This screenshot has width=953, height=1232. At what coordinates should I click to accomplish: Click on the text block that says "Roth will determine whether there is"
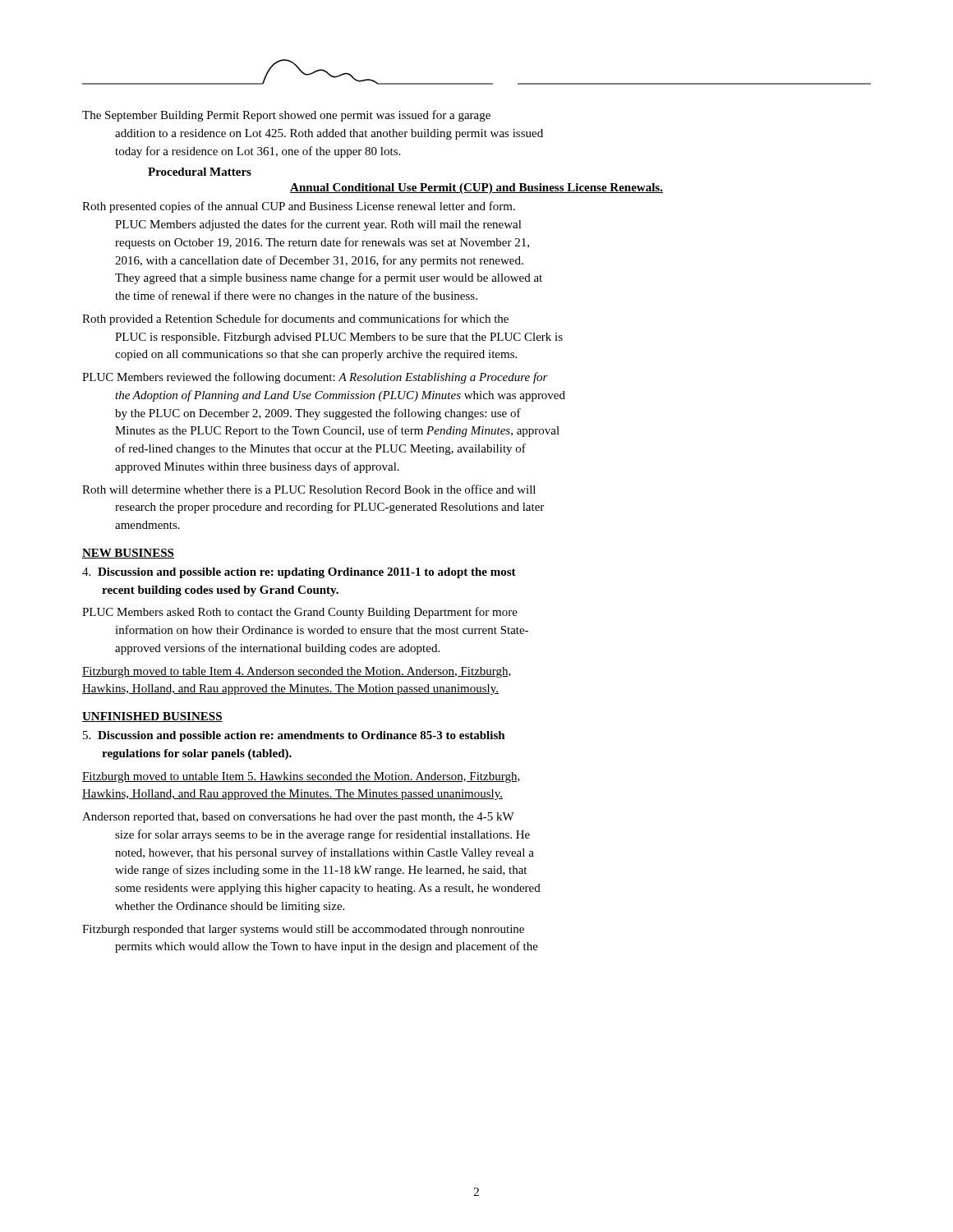(x=476, y=509)
